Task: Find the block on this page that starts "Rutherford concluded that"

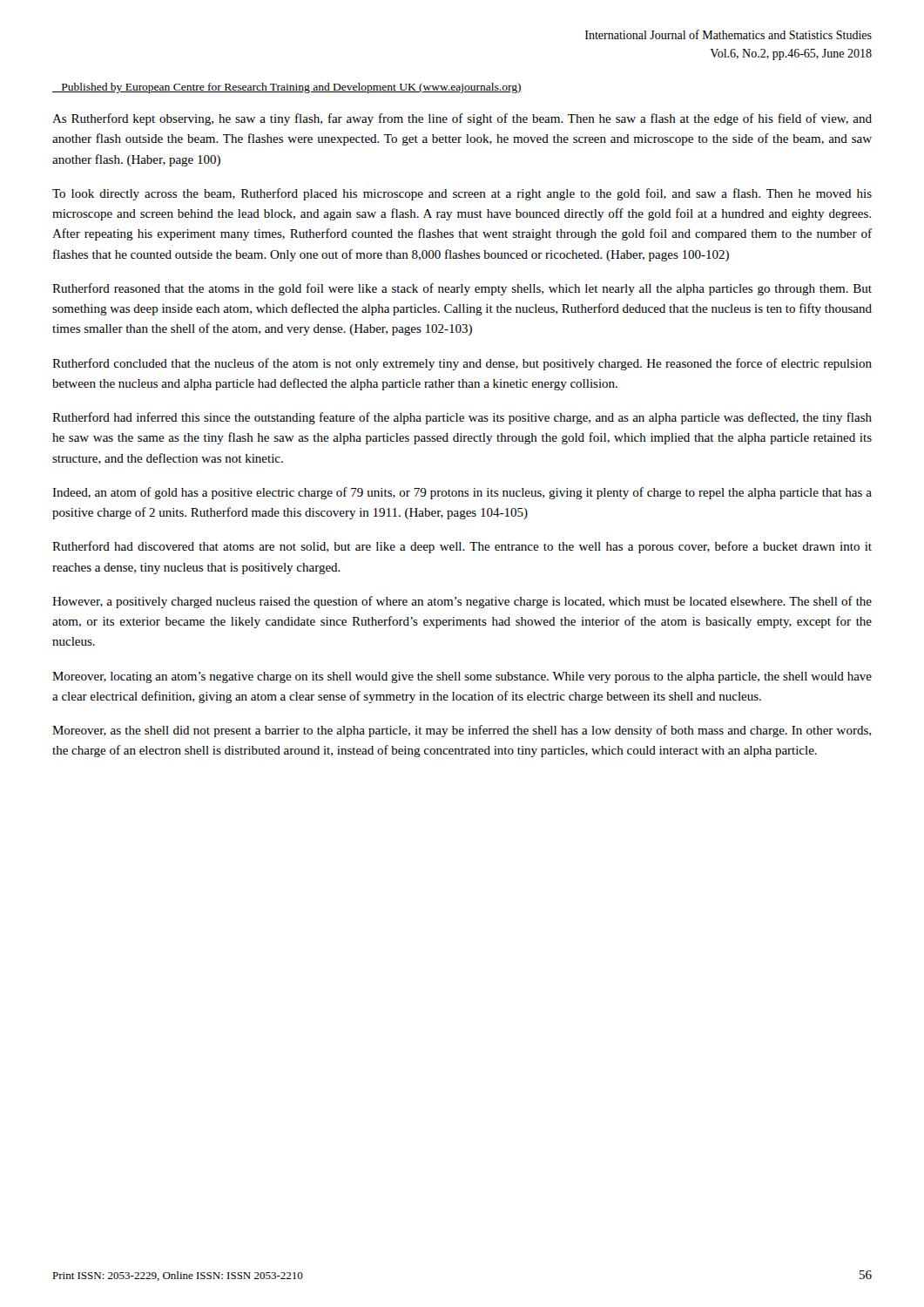Action: tap(462, 373)
